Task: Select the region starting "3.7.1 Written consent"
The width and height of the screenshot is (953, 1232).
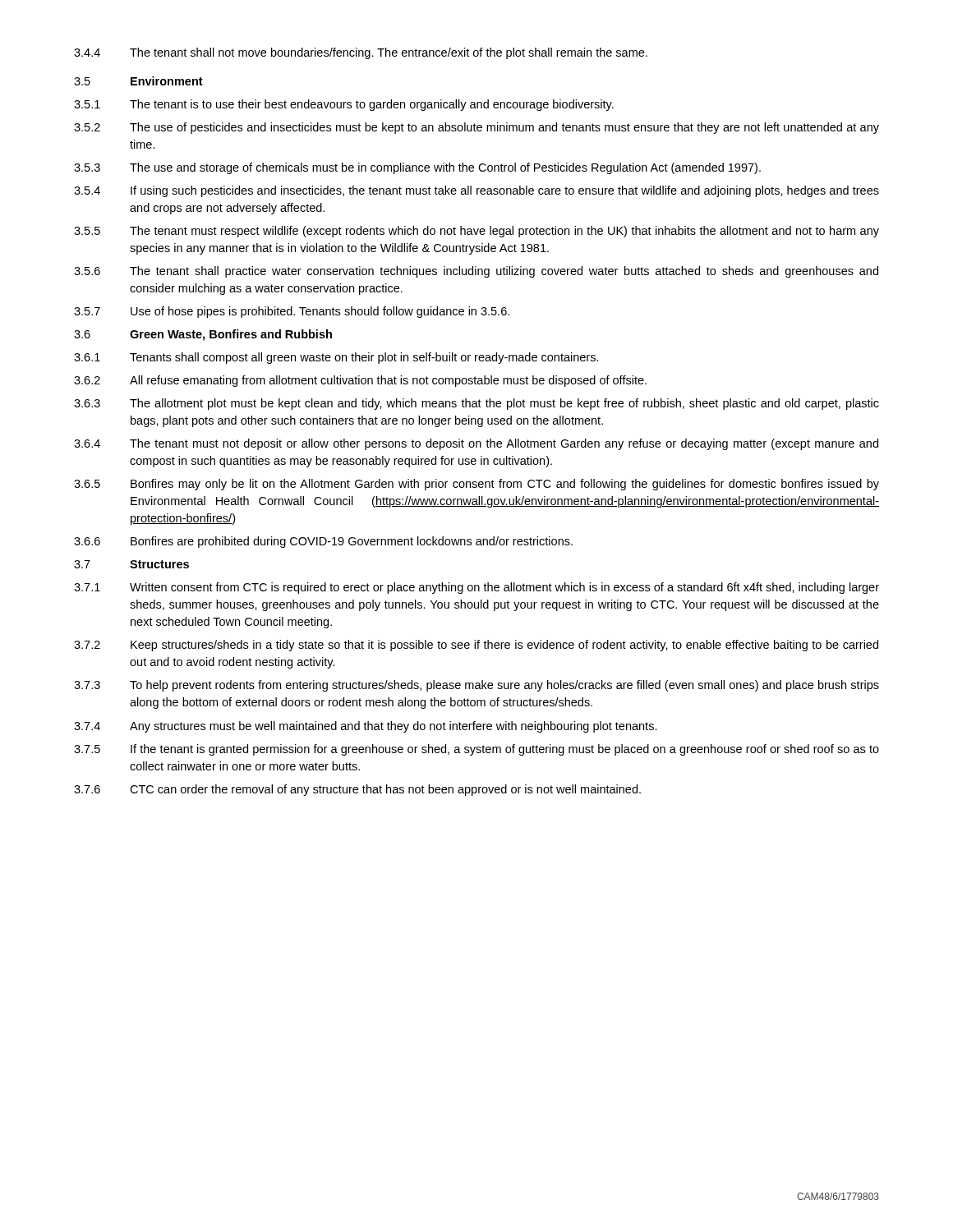Action: 476,605
